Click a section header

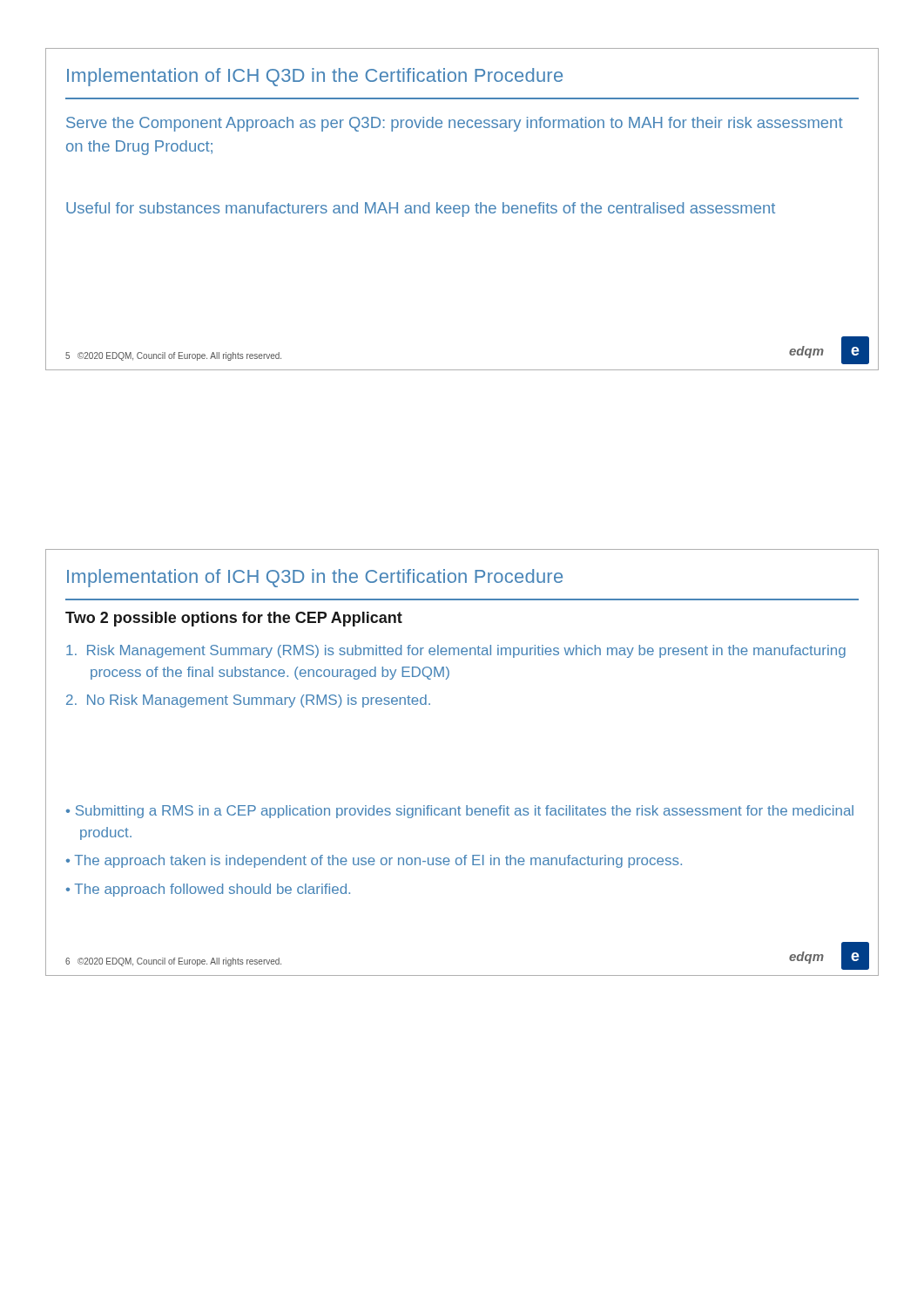tap(234, 618)
